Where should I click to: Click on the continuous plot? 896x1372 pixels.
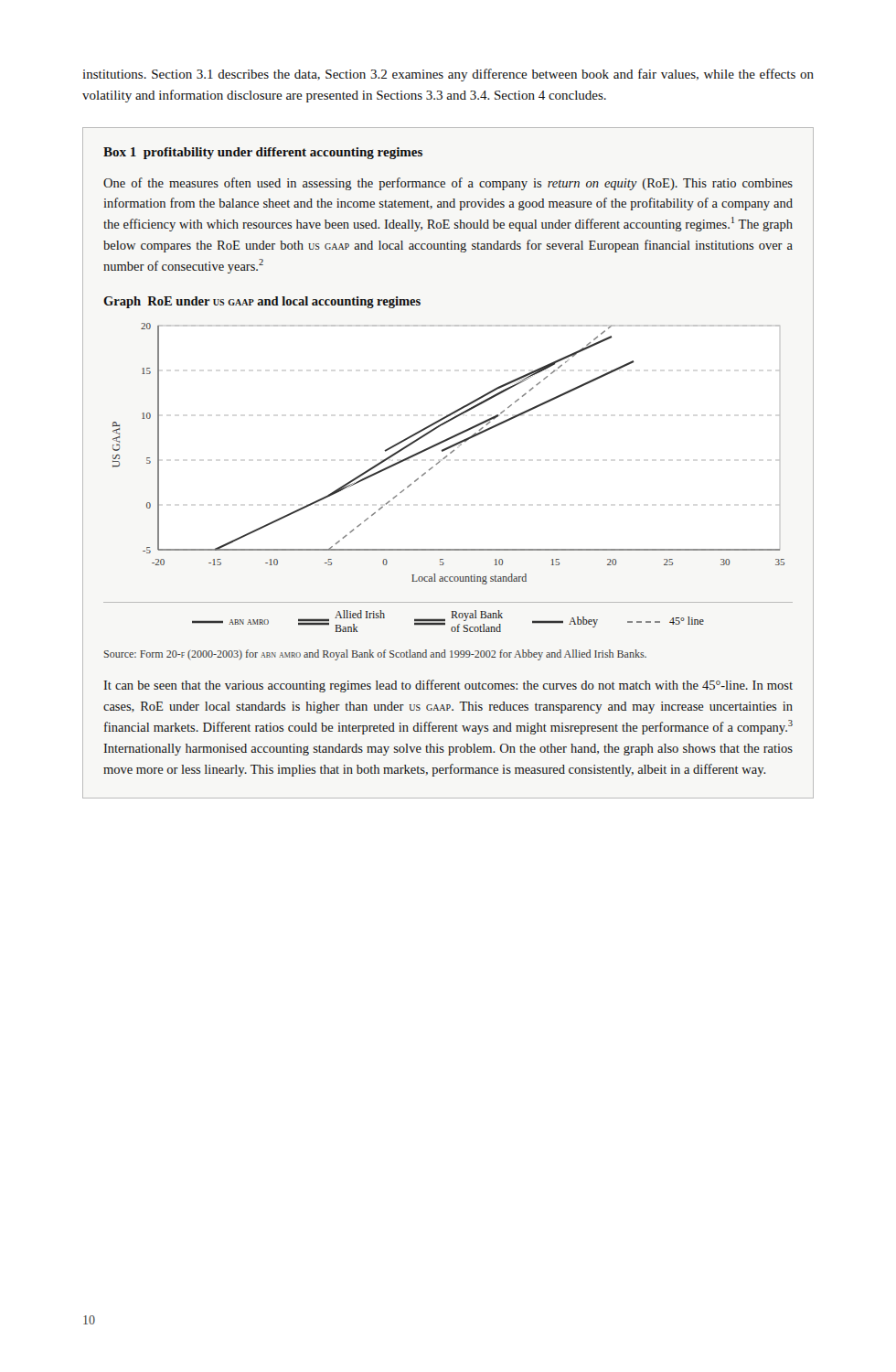[448, 477]
